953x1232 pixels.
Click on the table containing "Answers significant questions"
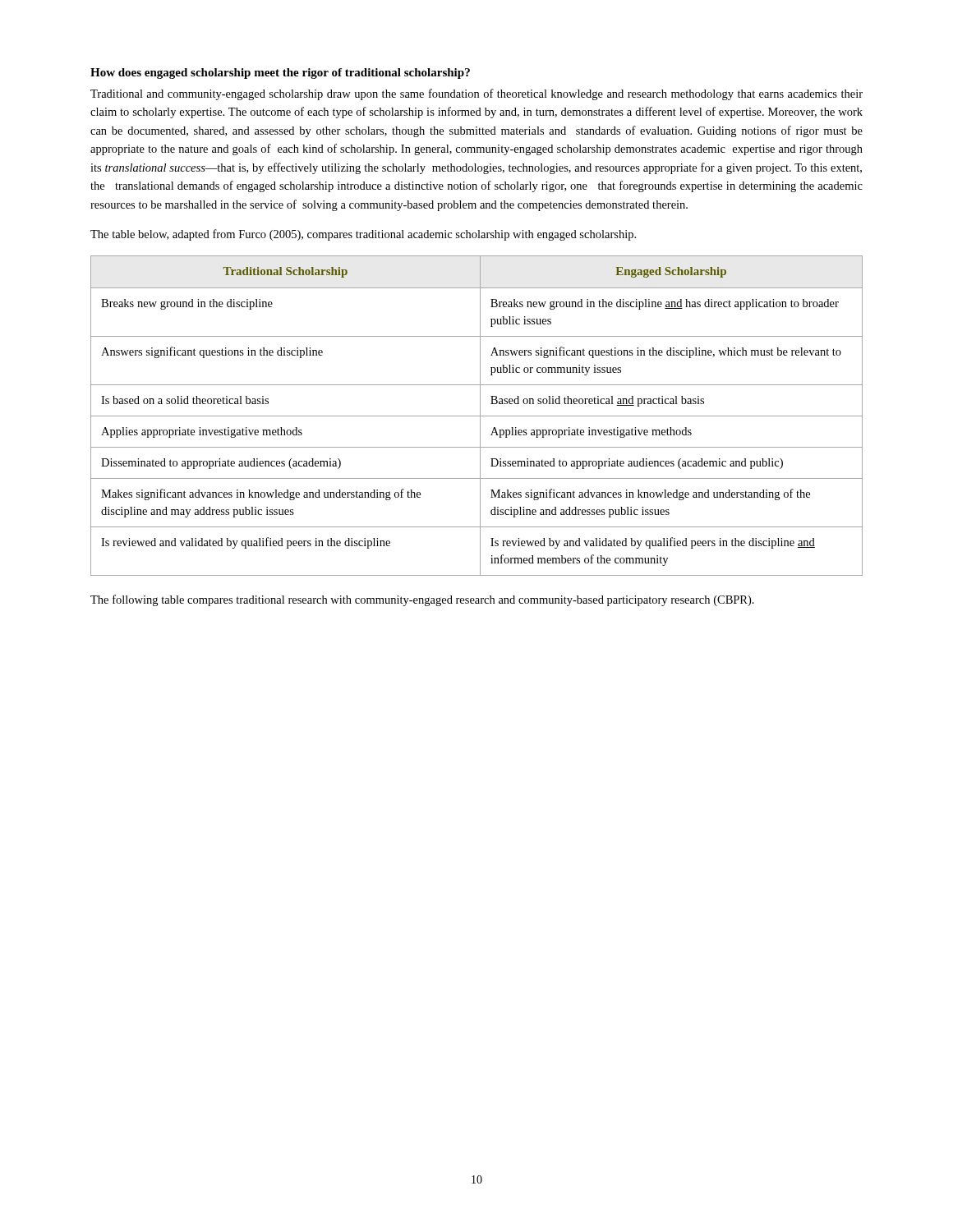point(476,415)
